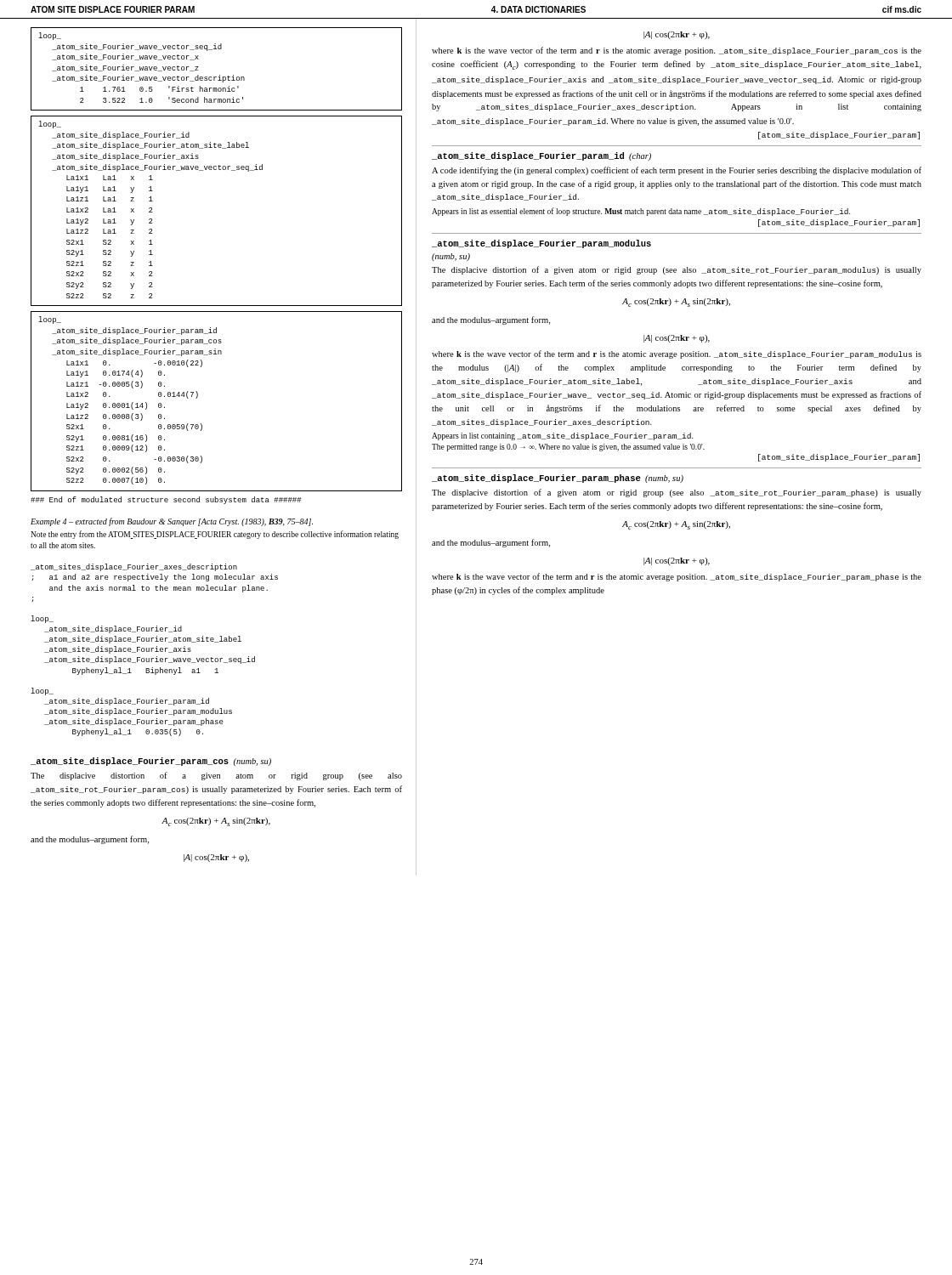
Task: Locate the text starting "loop_ _atom_site_Fourier_wave_vector_seq_id _atom_site_Fourier_wave_vector_x"
Action: (216, 69)
